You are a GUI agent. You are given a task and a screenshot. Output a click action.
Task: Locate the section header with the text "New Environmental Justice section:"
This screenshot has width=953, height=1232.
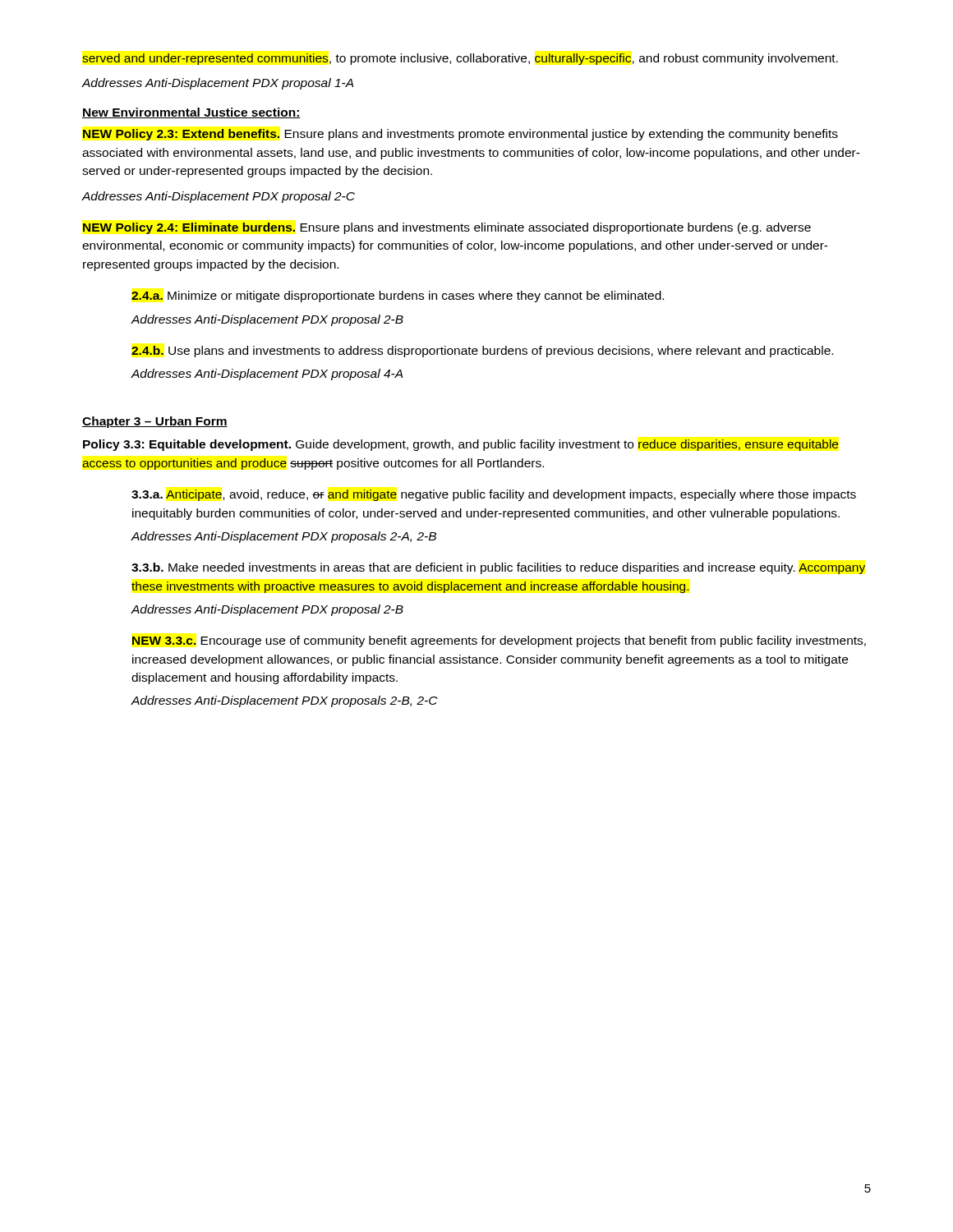tap(191, 112)
